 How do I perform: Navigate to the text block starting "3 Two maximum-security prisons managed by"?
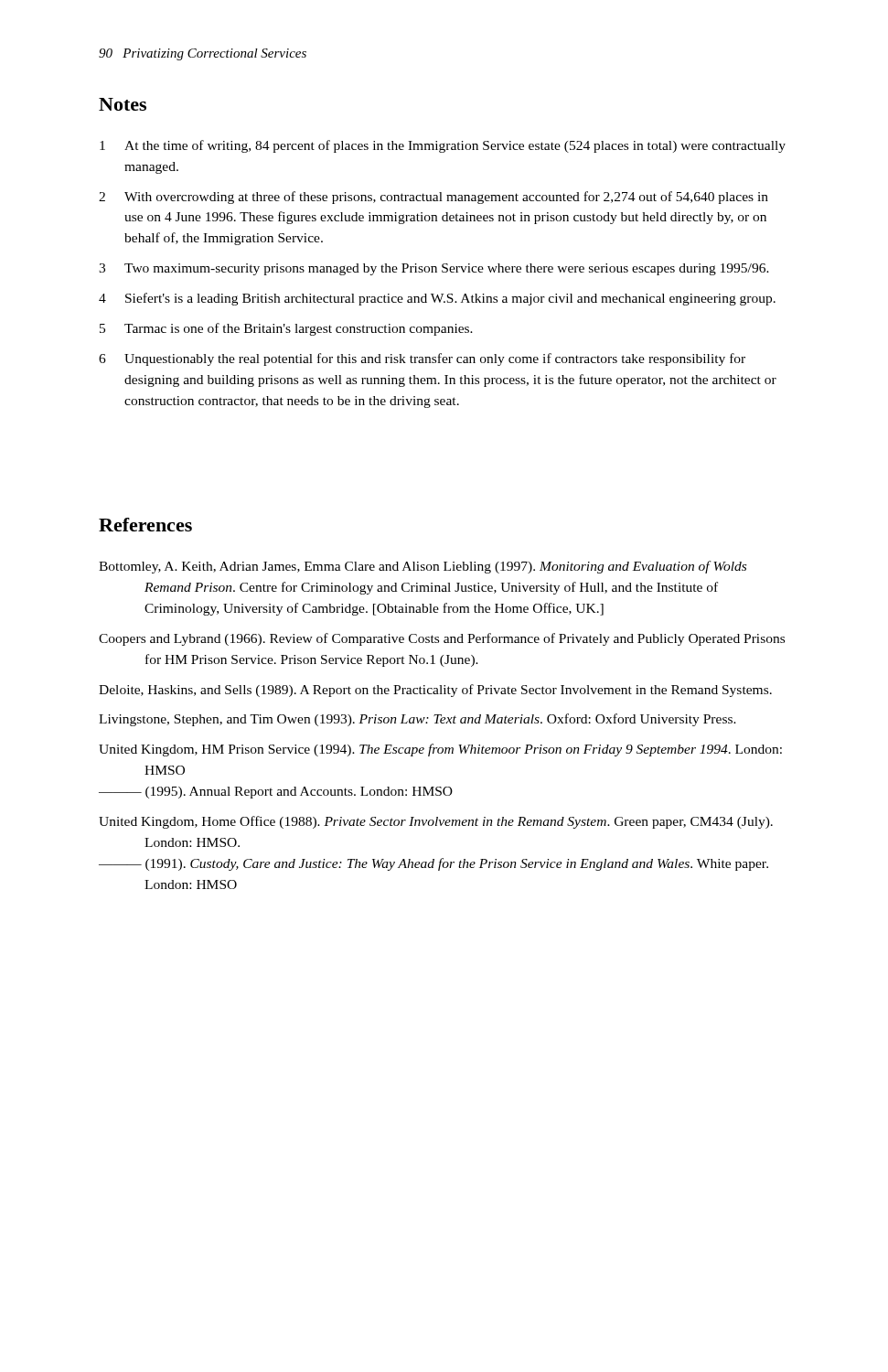click(434, 269)
